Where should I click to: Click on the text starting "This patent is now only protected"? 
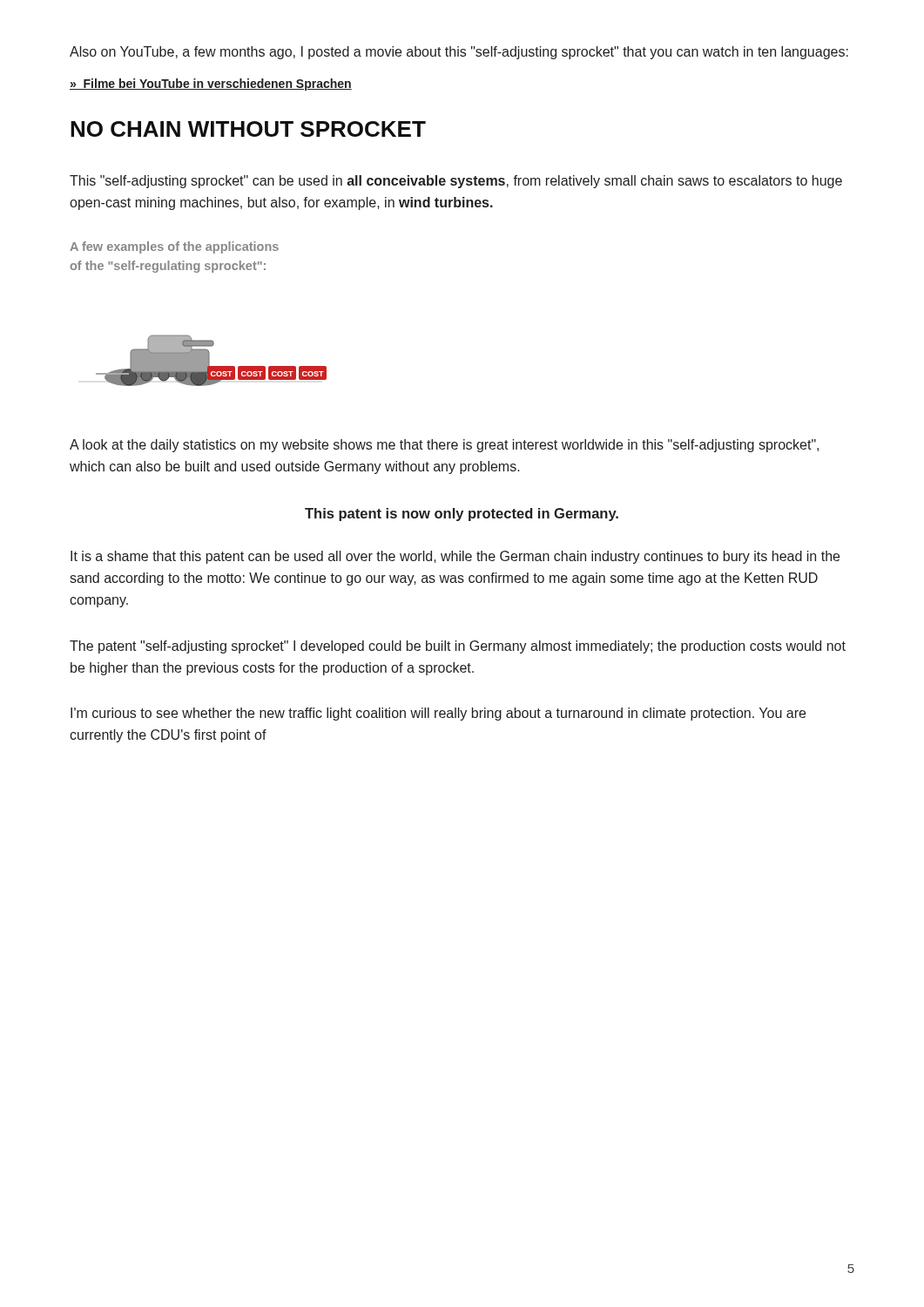point(462,514)
